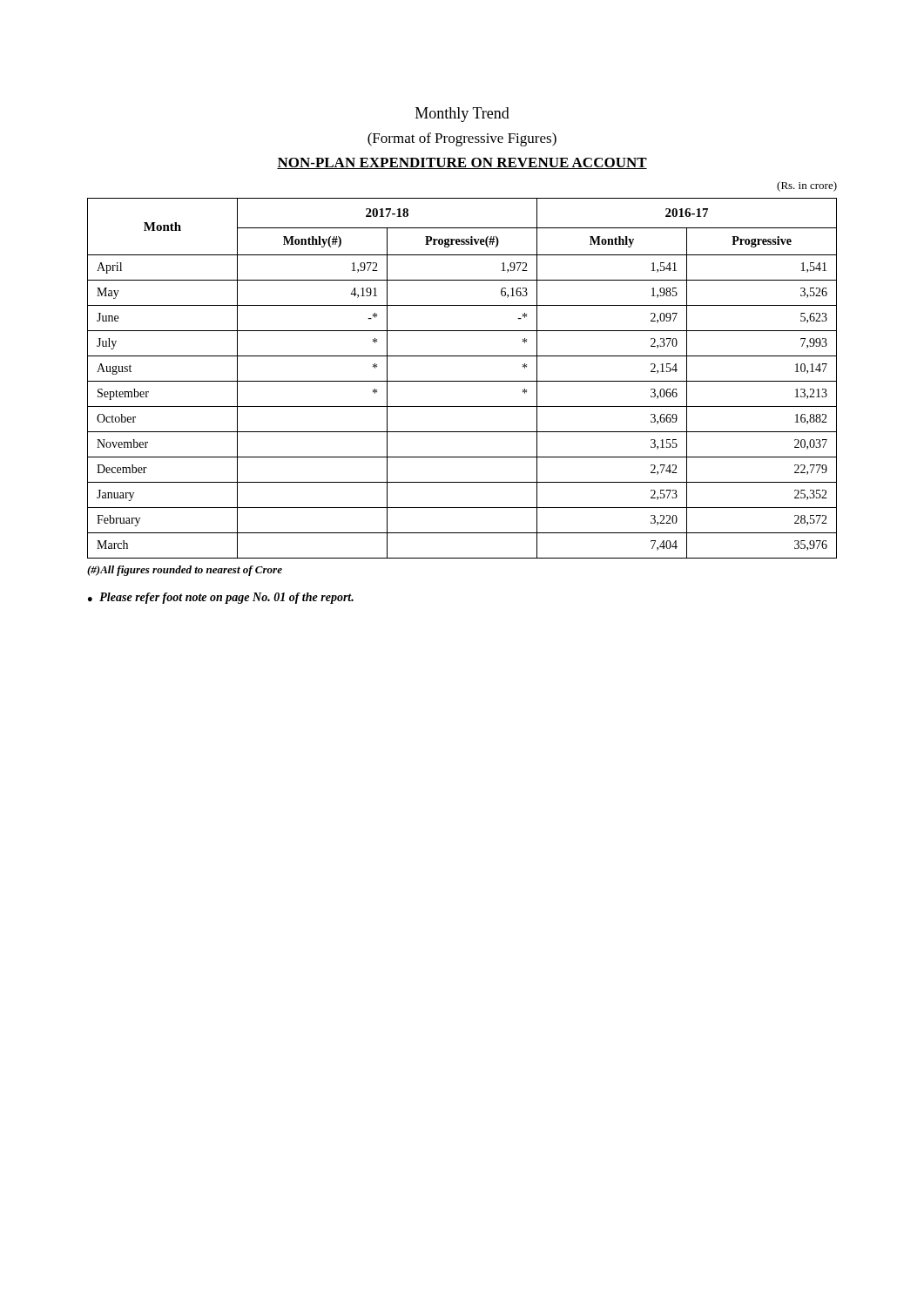924x1307 pixels.
Task: Where is the title that starts "Monthly Trend (Format of"?
Action: [462, 138]
